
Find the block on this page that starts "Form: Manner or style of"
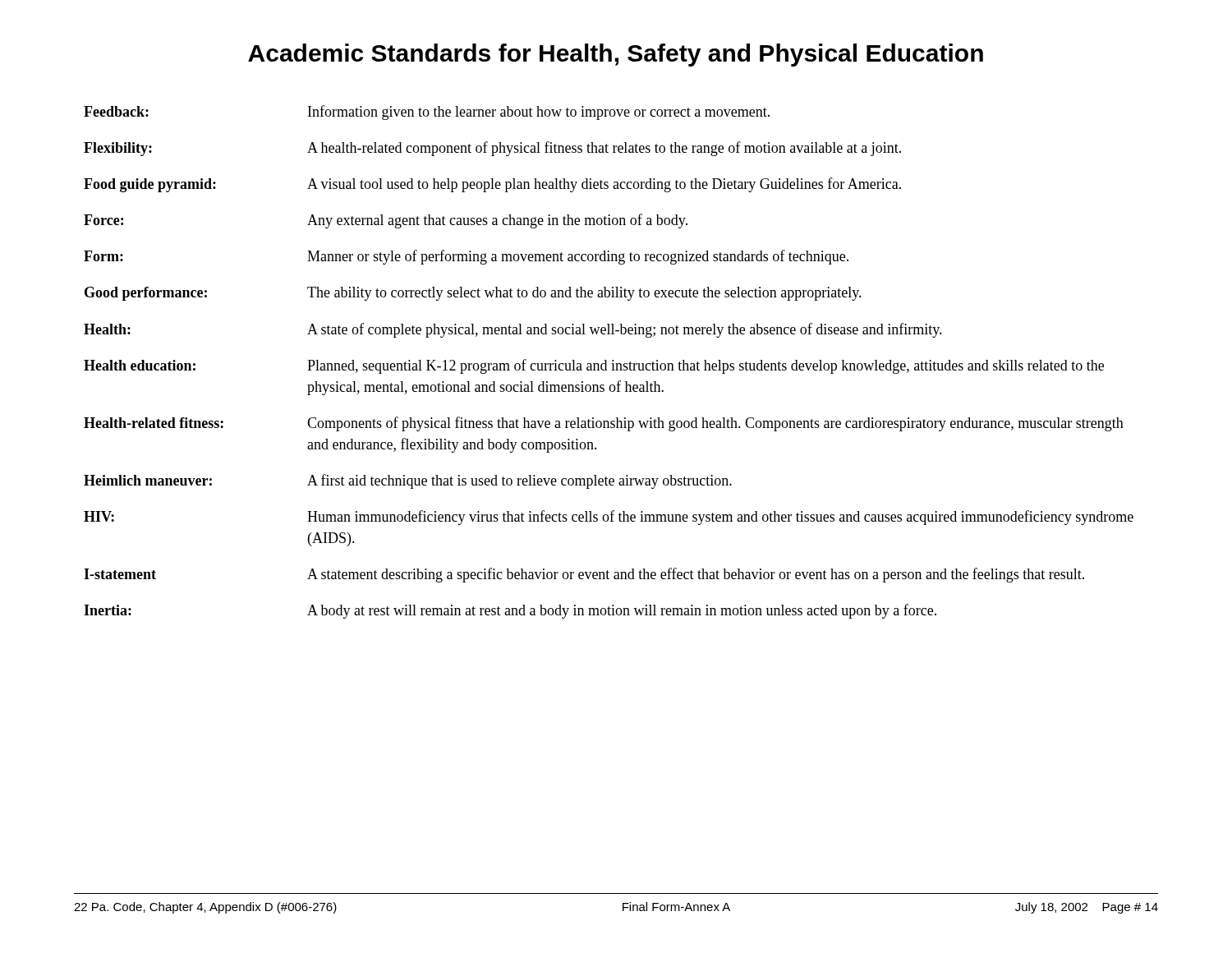616,257
